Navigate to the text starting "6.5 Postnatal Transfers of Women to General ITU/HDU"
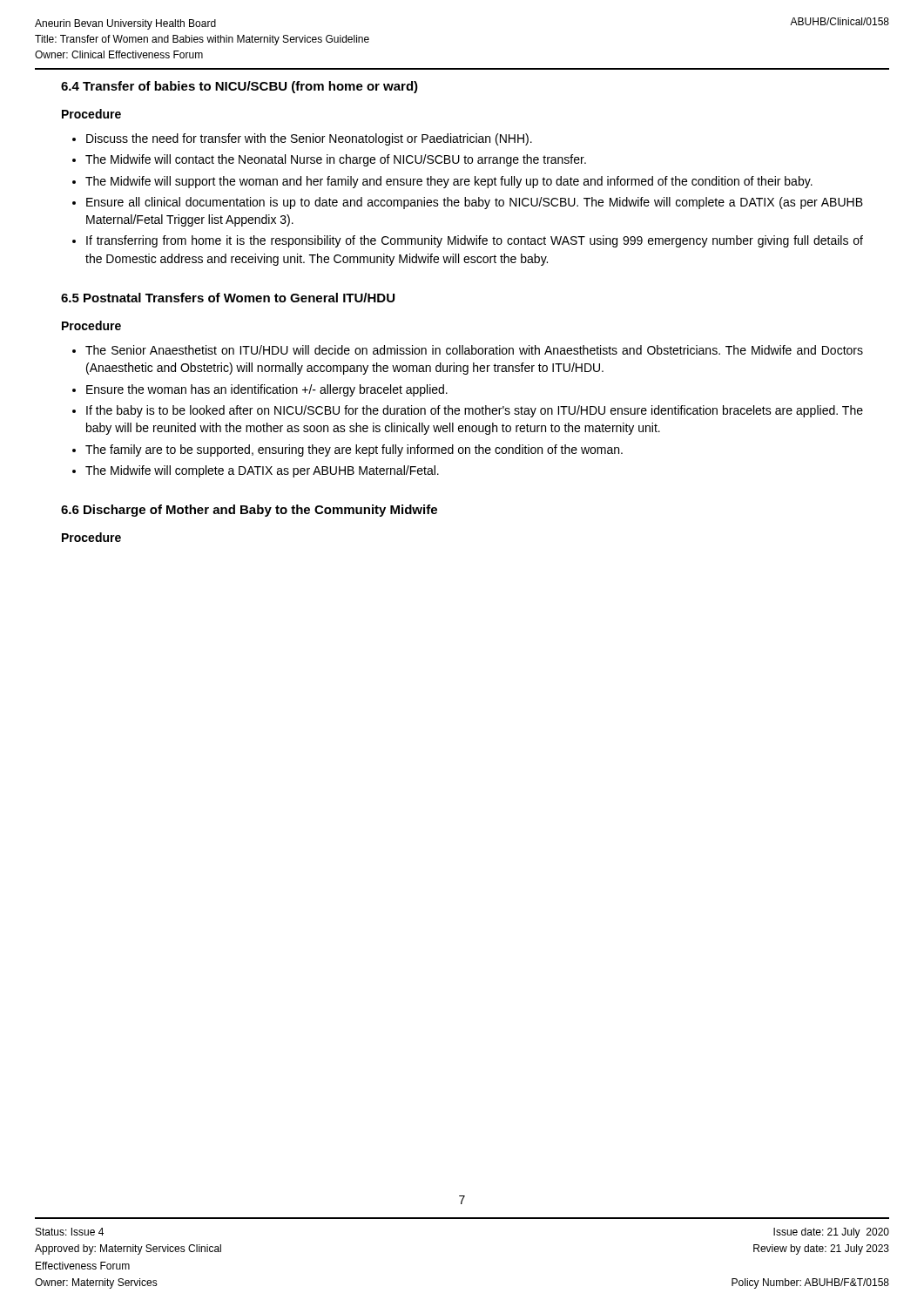924x1307 pixels. pyautogui.click(x=228, y=298)
